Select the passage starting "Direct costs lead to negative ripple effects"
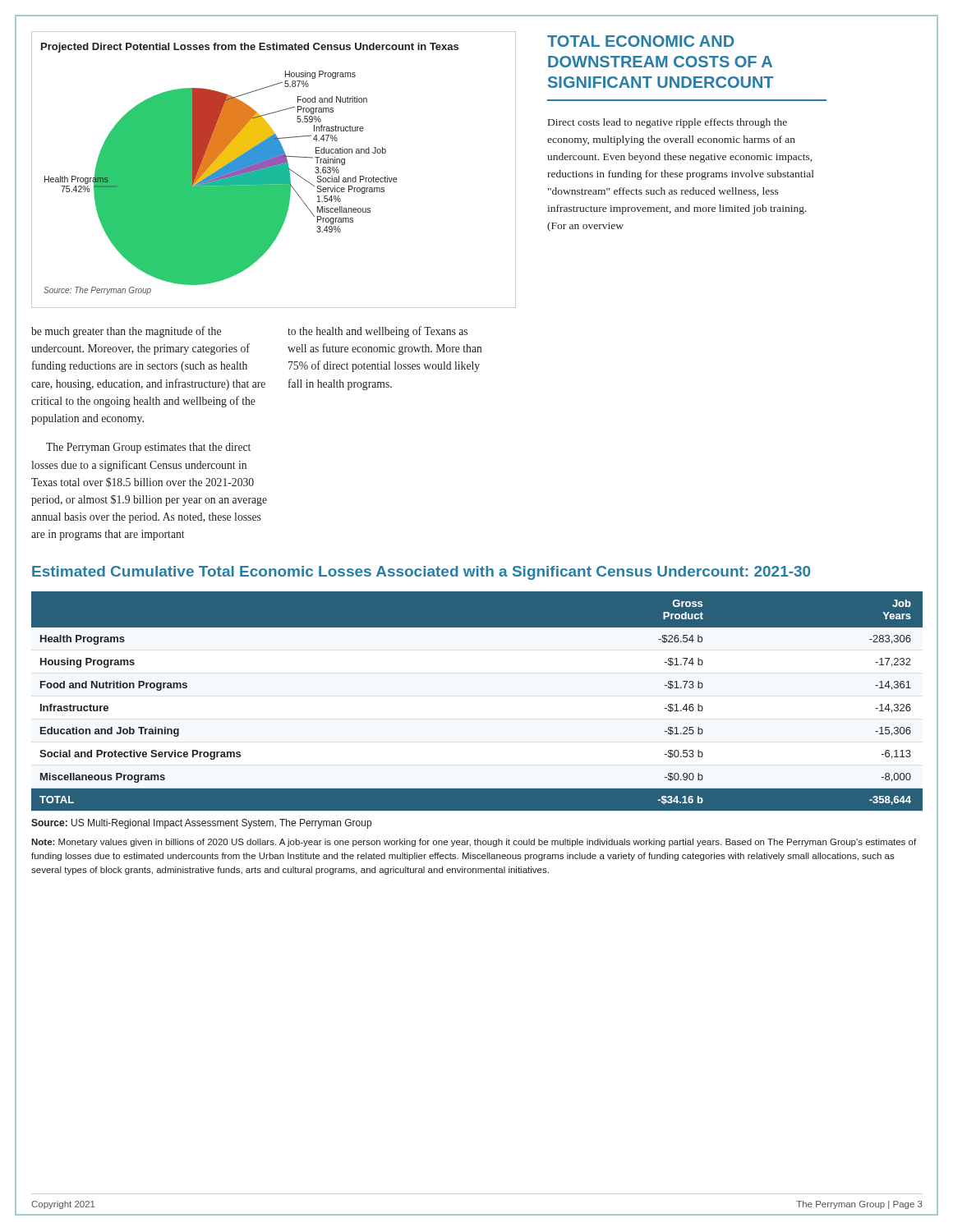Image resolution: width=953 pixels, height=1232 pixels. 681,174
